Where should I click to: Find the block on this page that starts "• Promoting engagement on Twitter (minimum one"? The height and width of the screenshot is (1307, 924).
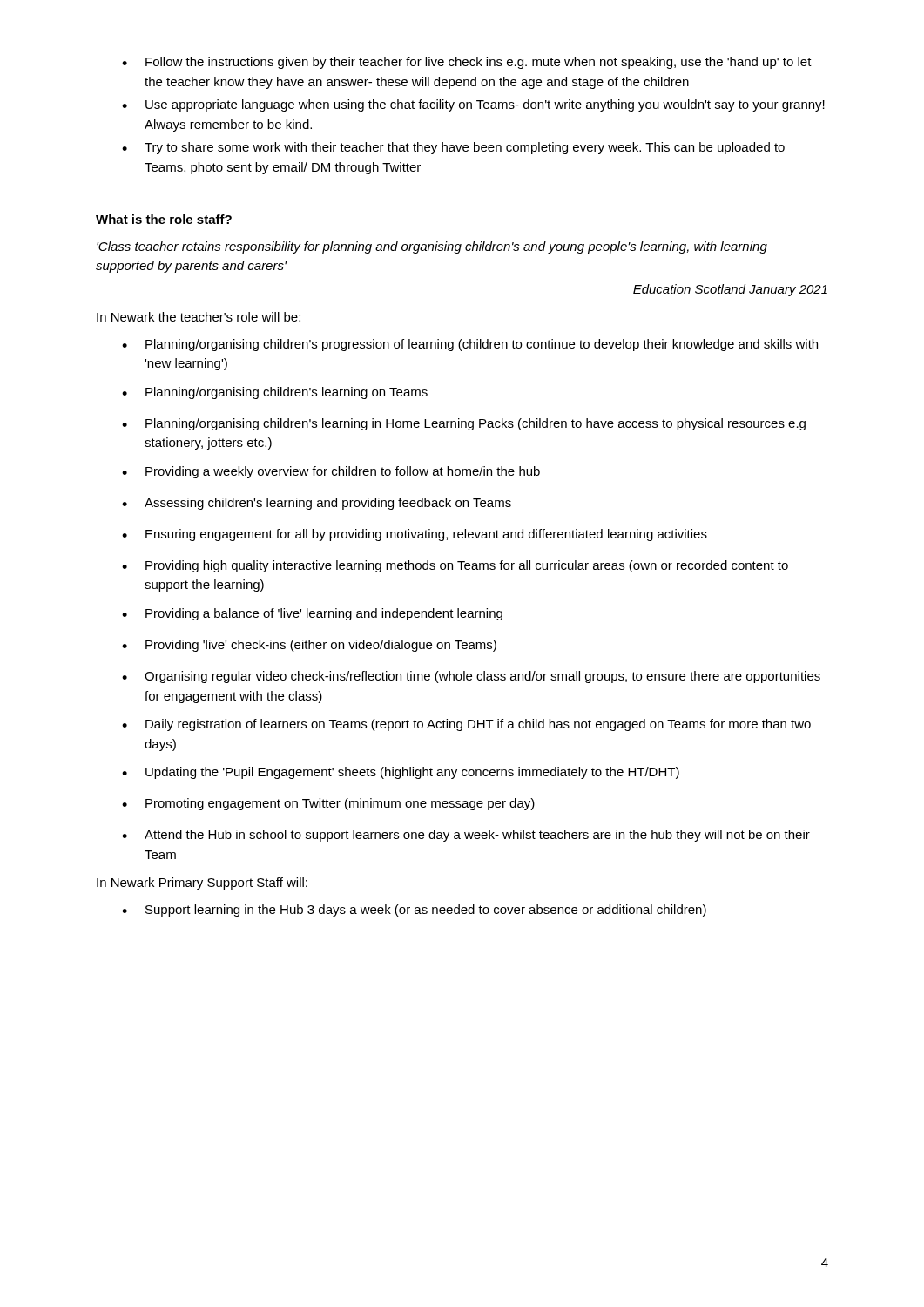[x=475, y=805]
